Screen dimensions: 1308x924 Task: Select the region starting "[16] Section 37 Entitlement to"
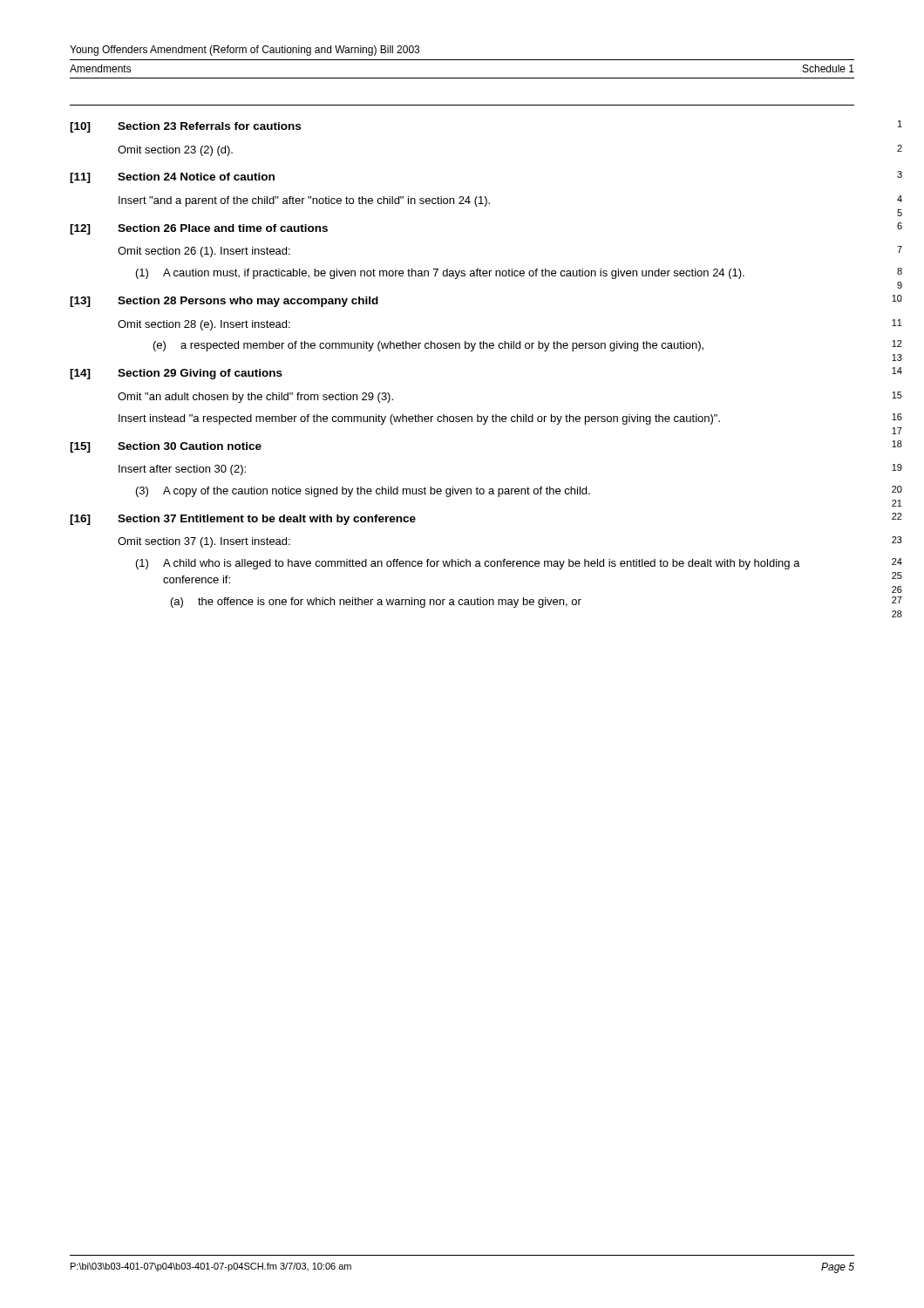pos(243,518)
